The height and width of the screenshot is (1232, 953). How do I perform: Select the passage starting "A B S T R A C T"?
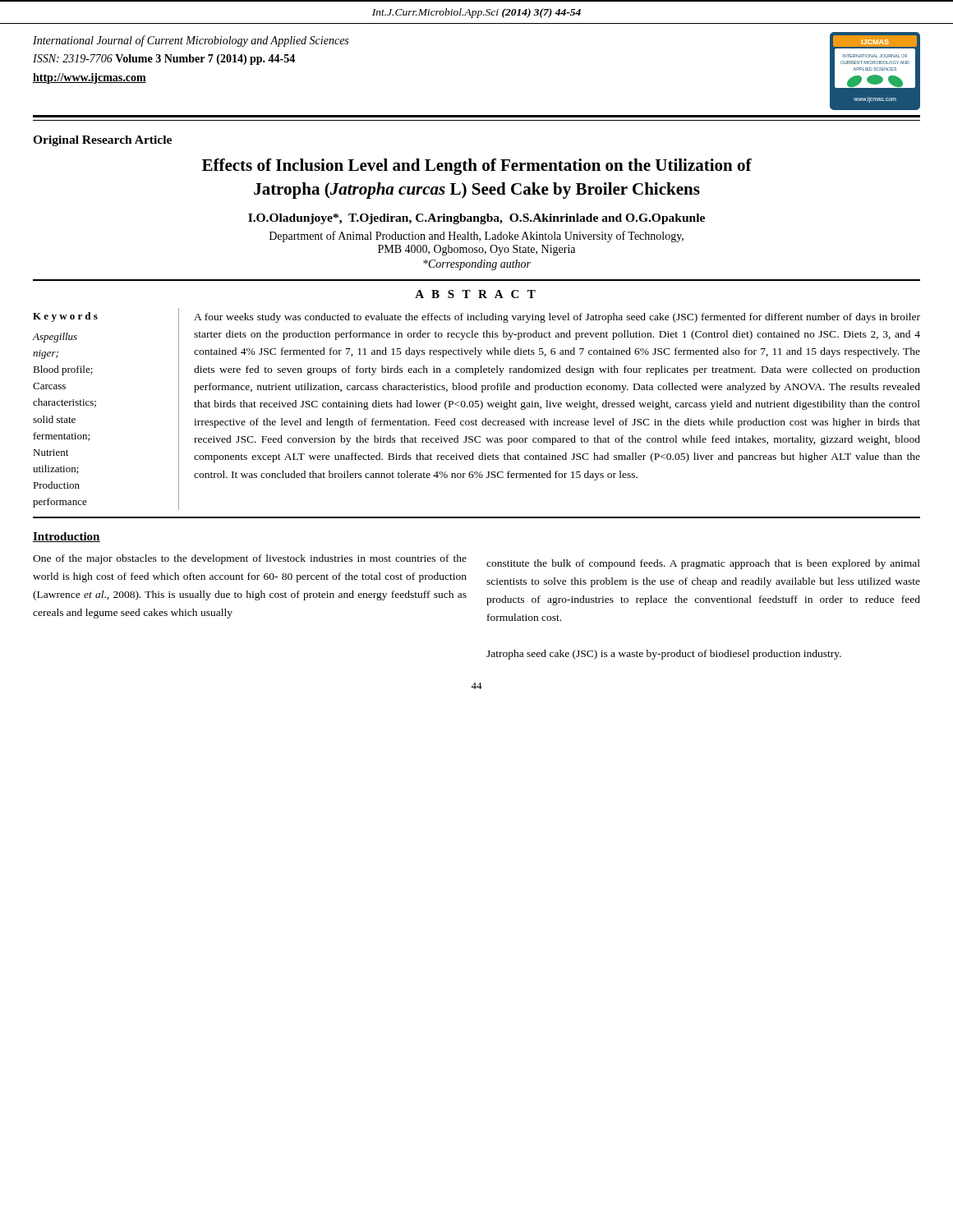(476, 294)
